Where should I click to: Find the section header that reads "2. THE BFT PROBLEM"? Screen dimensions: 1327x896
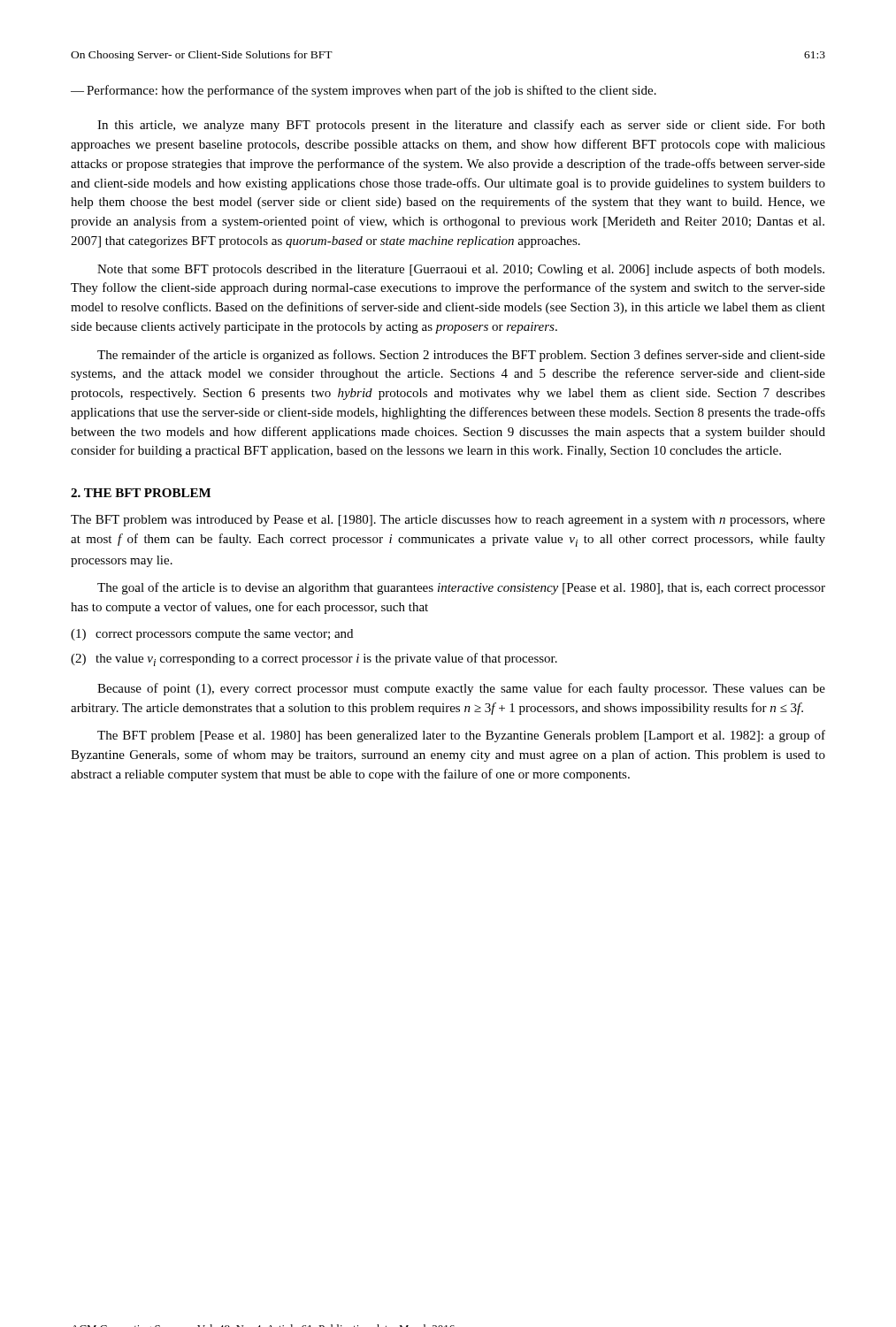click(x=141, y=493)
